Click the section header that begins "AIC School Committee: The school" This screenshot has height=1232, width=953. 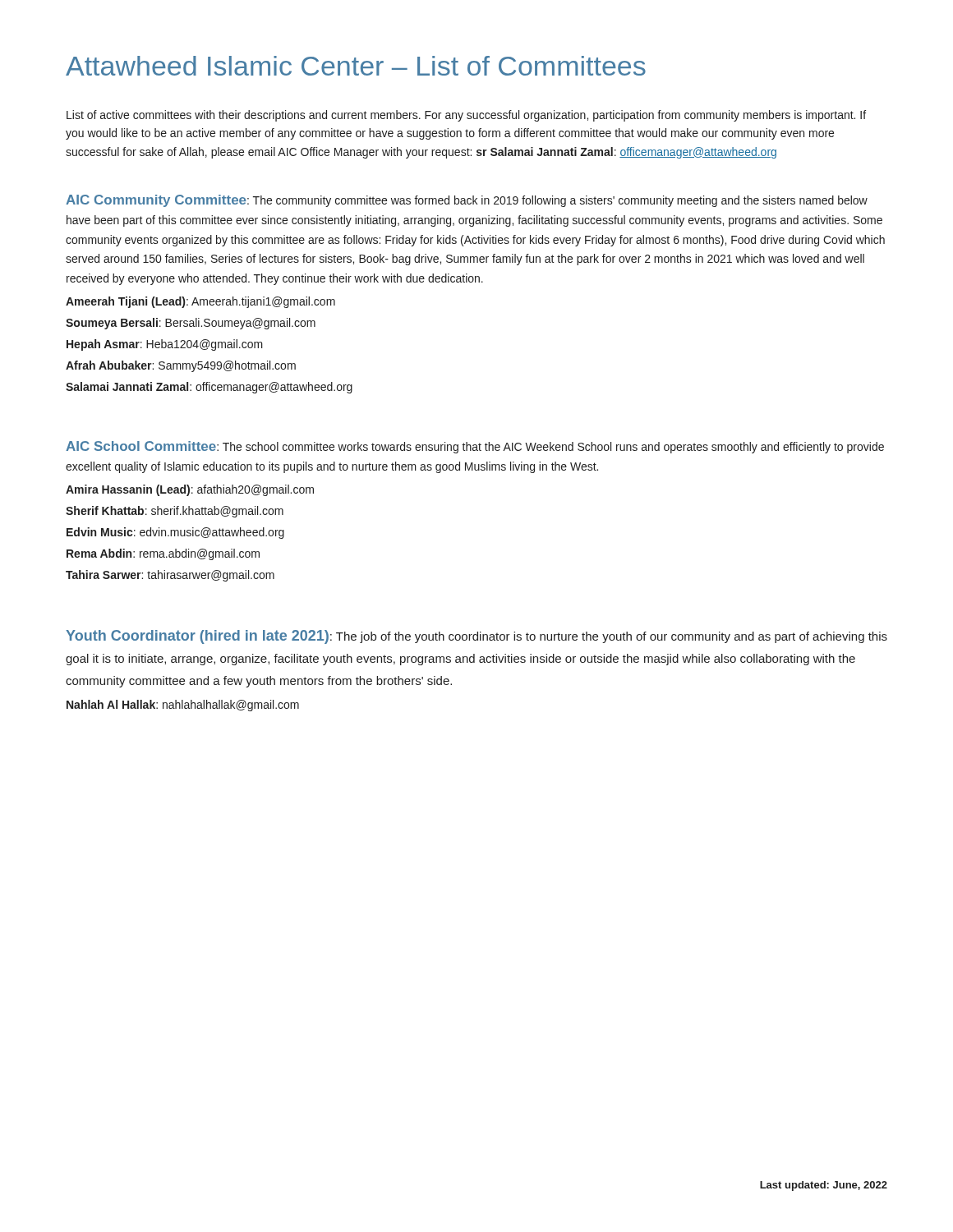tap(476, 457)
